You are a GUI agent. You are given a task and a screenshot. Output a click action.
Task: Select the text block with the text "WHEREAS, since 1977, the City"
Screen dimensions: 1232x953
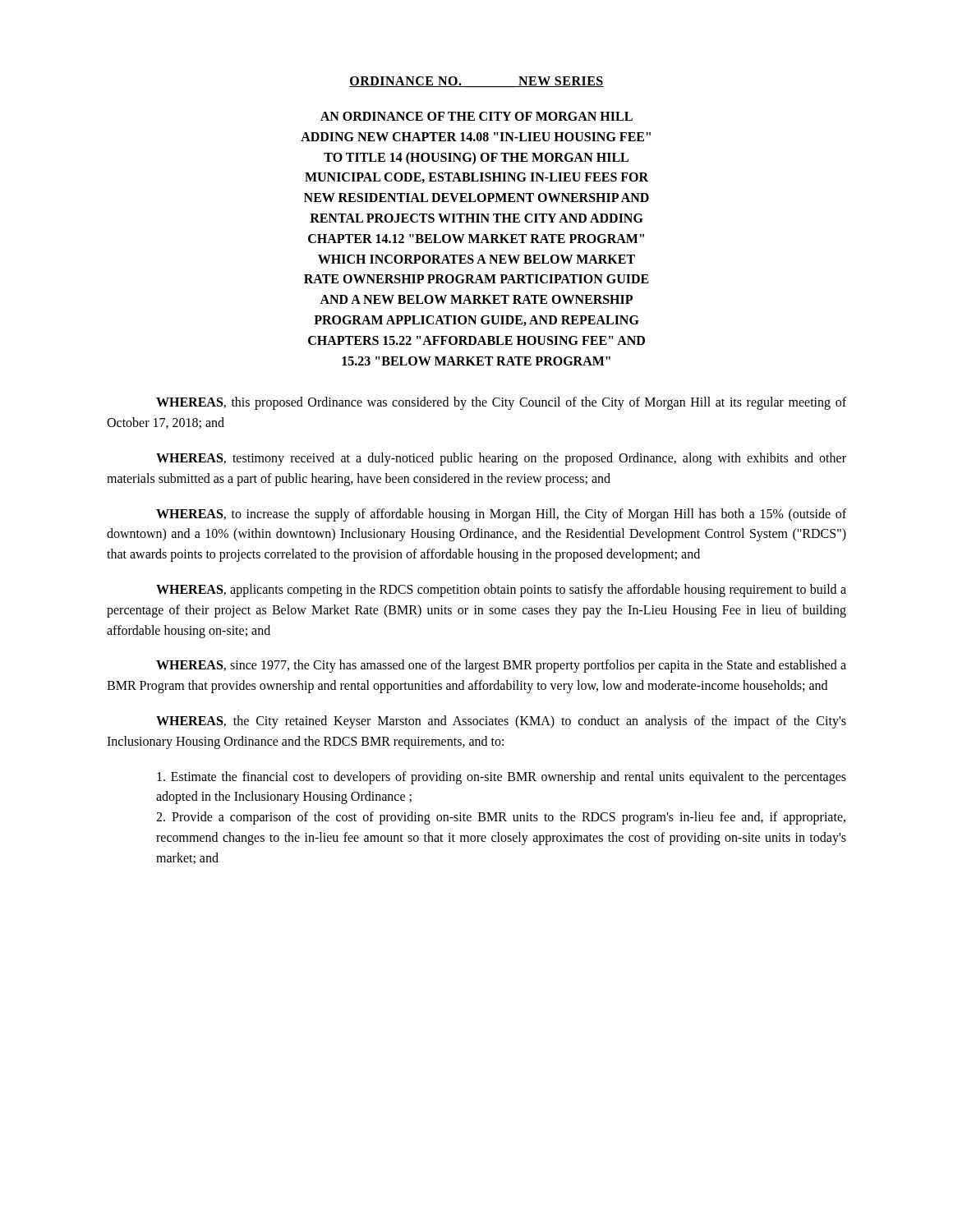pos(476,675)
